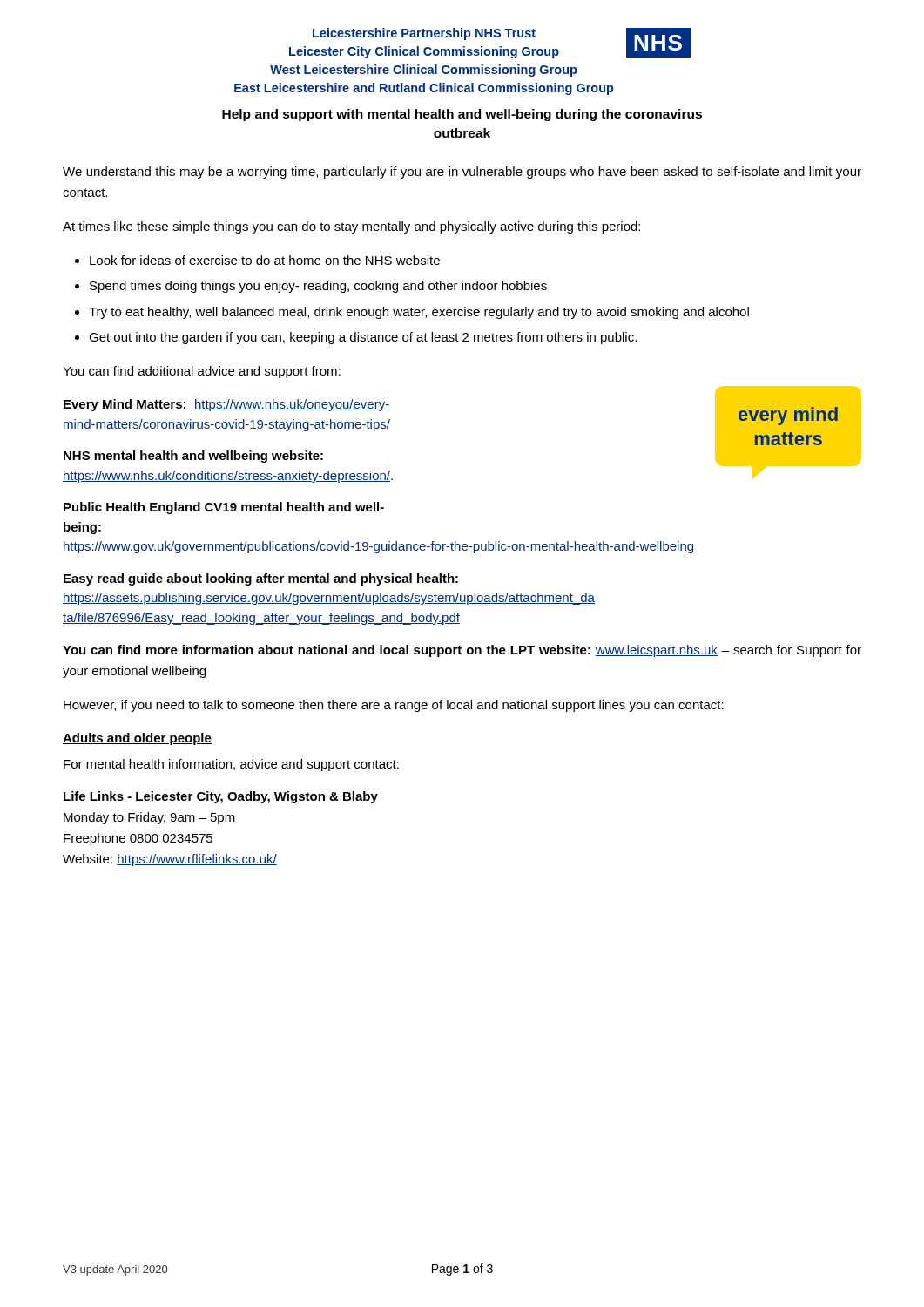Select the element starting "Try to eat healthy,"

coord(419,311)
